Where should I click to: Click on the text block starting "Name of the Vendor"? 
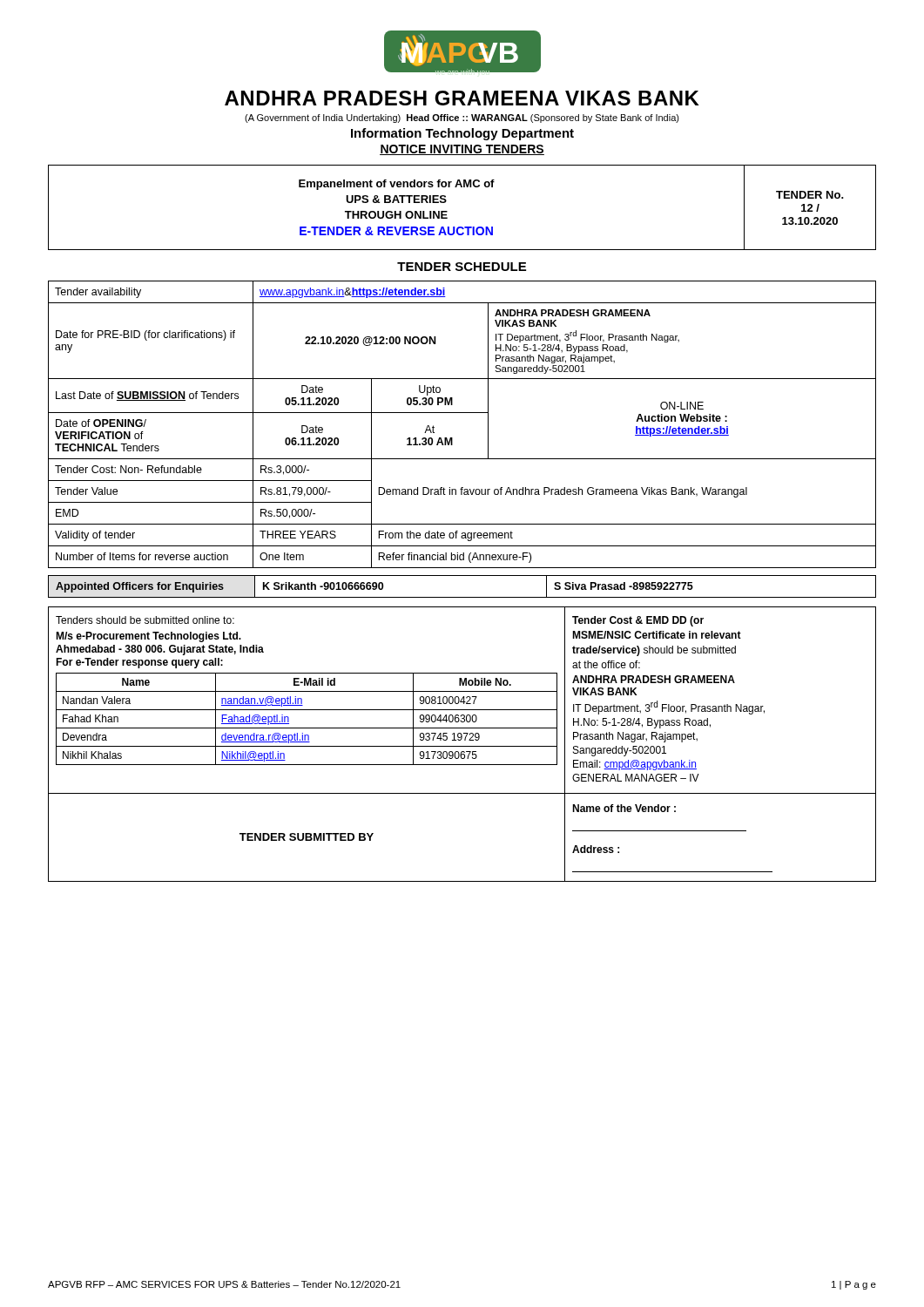720,837
